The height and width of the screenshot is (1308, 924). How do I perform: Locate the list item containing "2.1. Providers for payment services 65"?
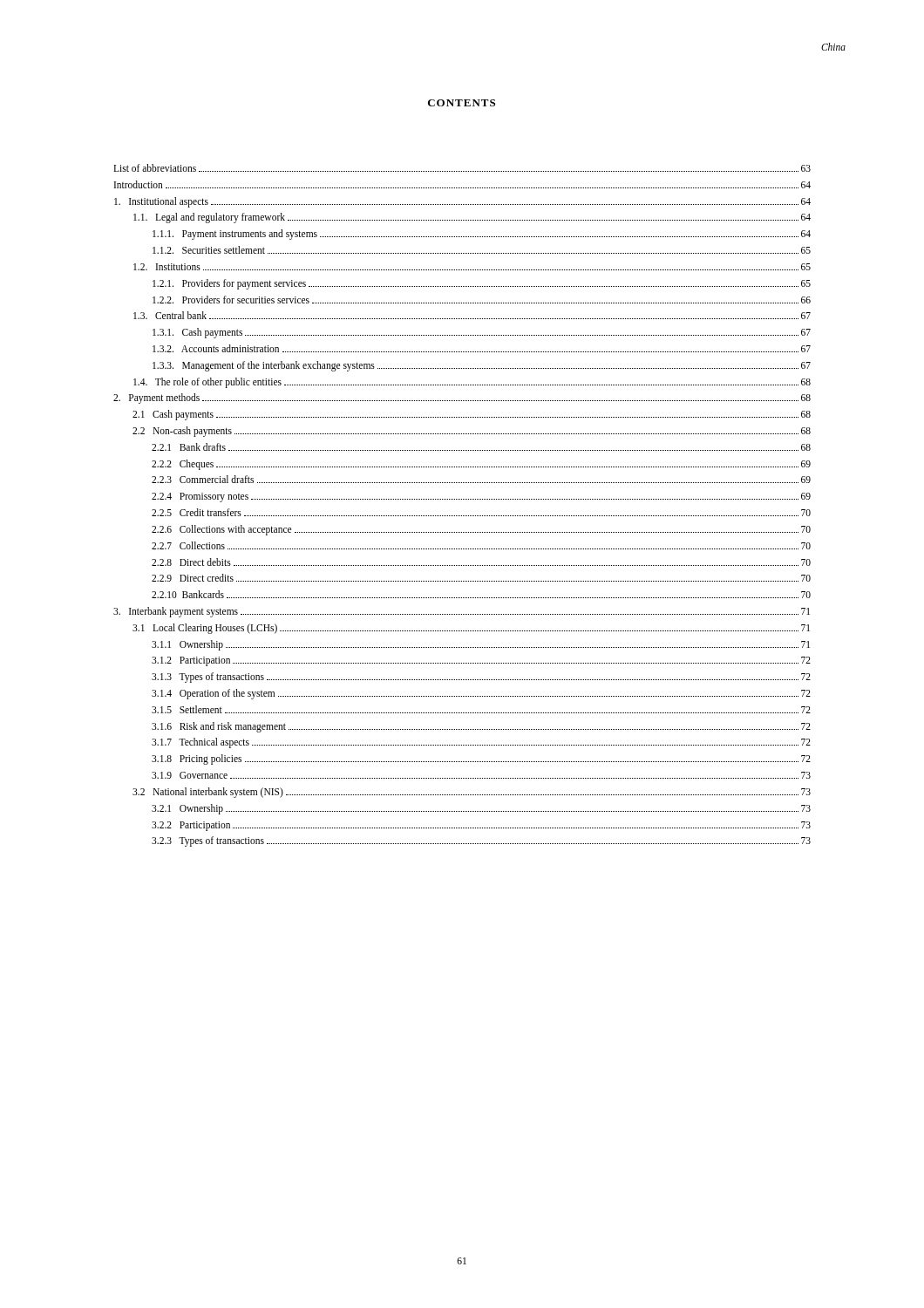click(481, 284)
